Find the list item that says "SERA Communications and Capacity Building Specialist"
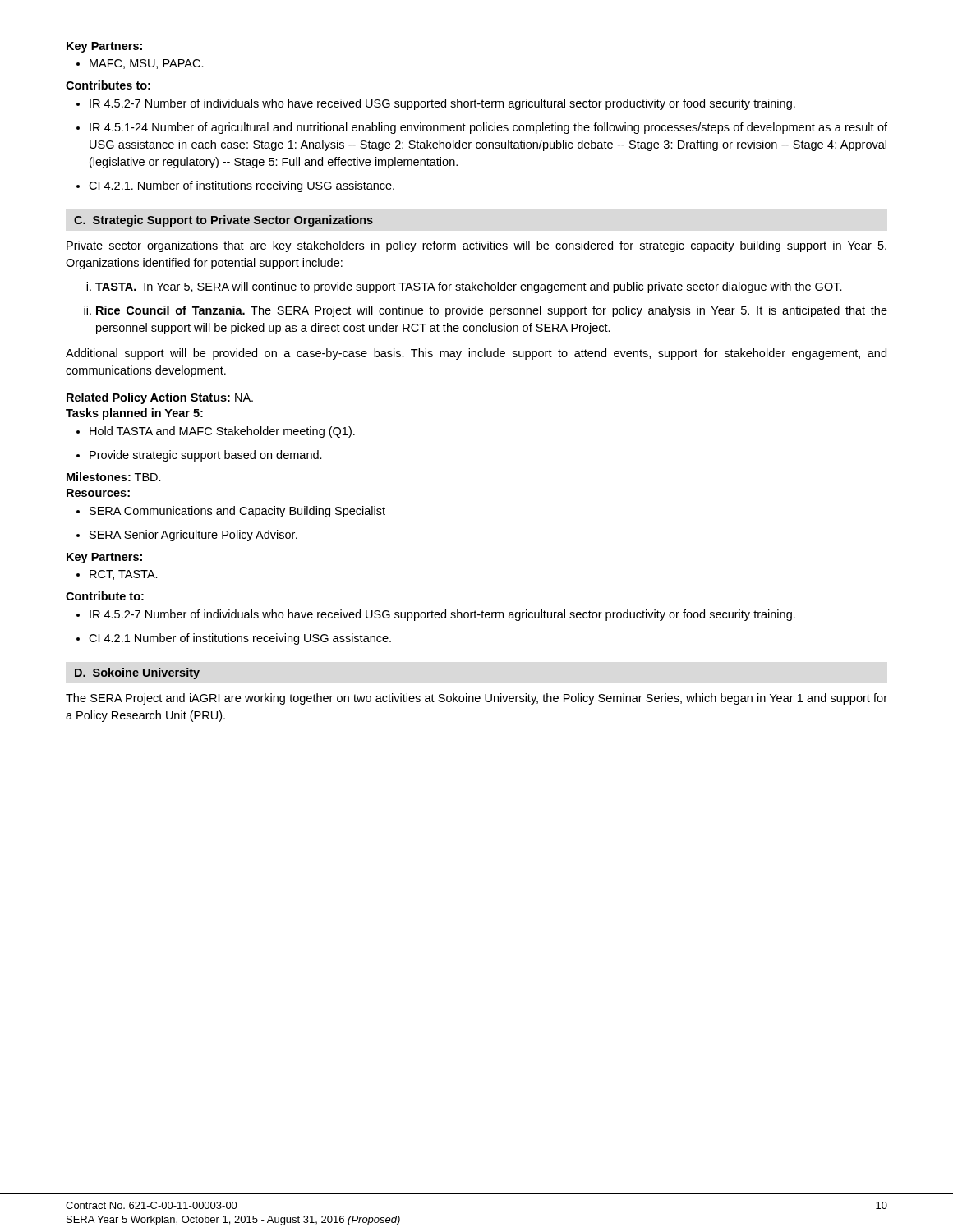The width and height of the screenshot is (953, 1232). pos(231,512)
